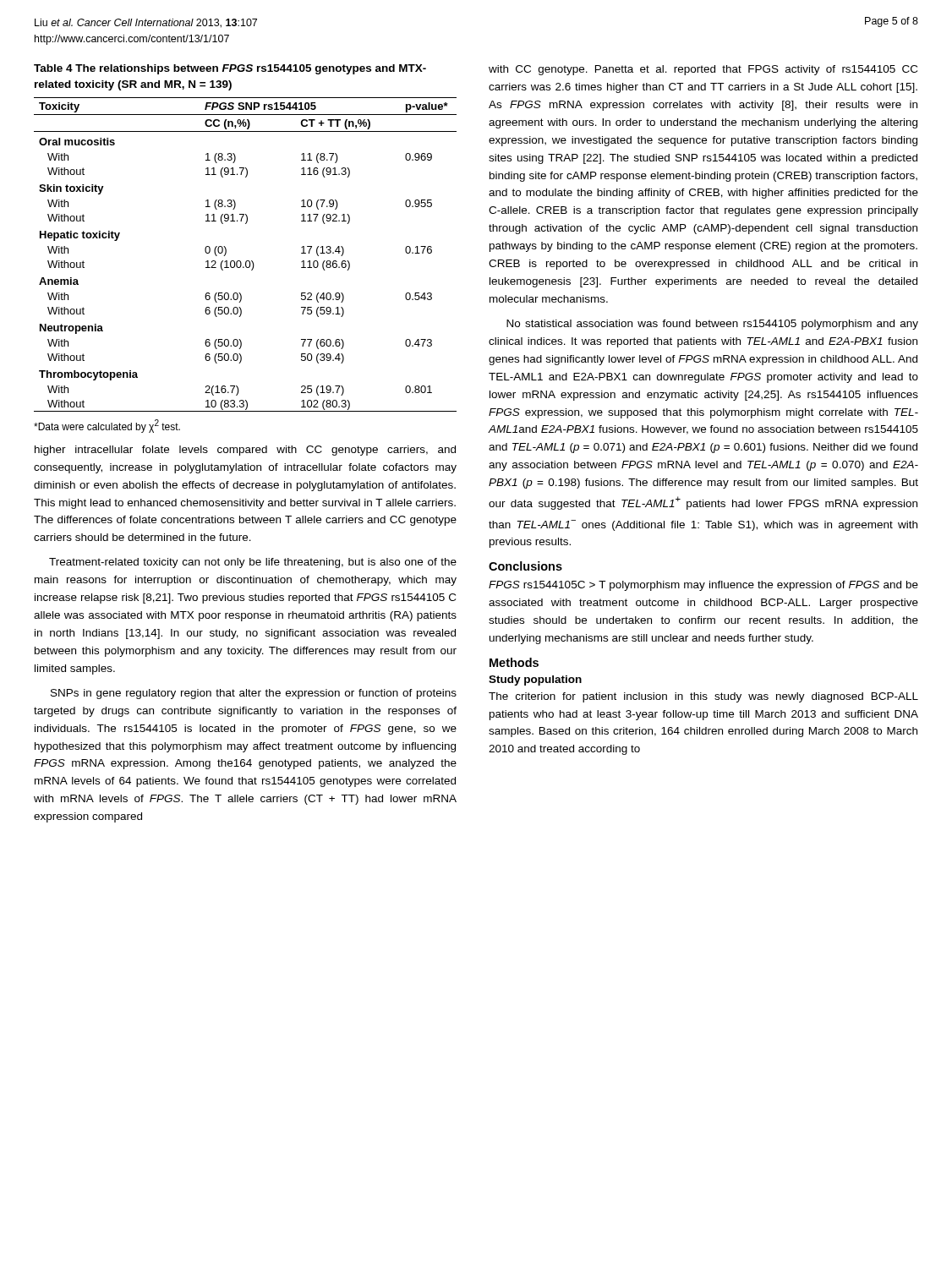Click the footnote
Screen dimensions: 1268x952
coord(107,425)
